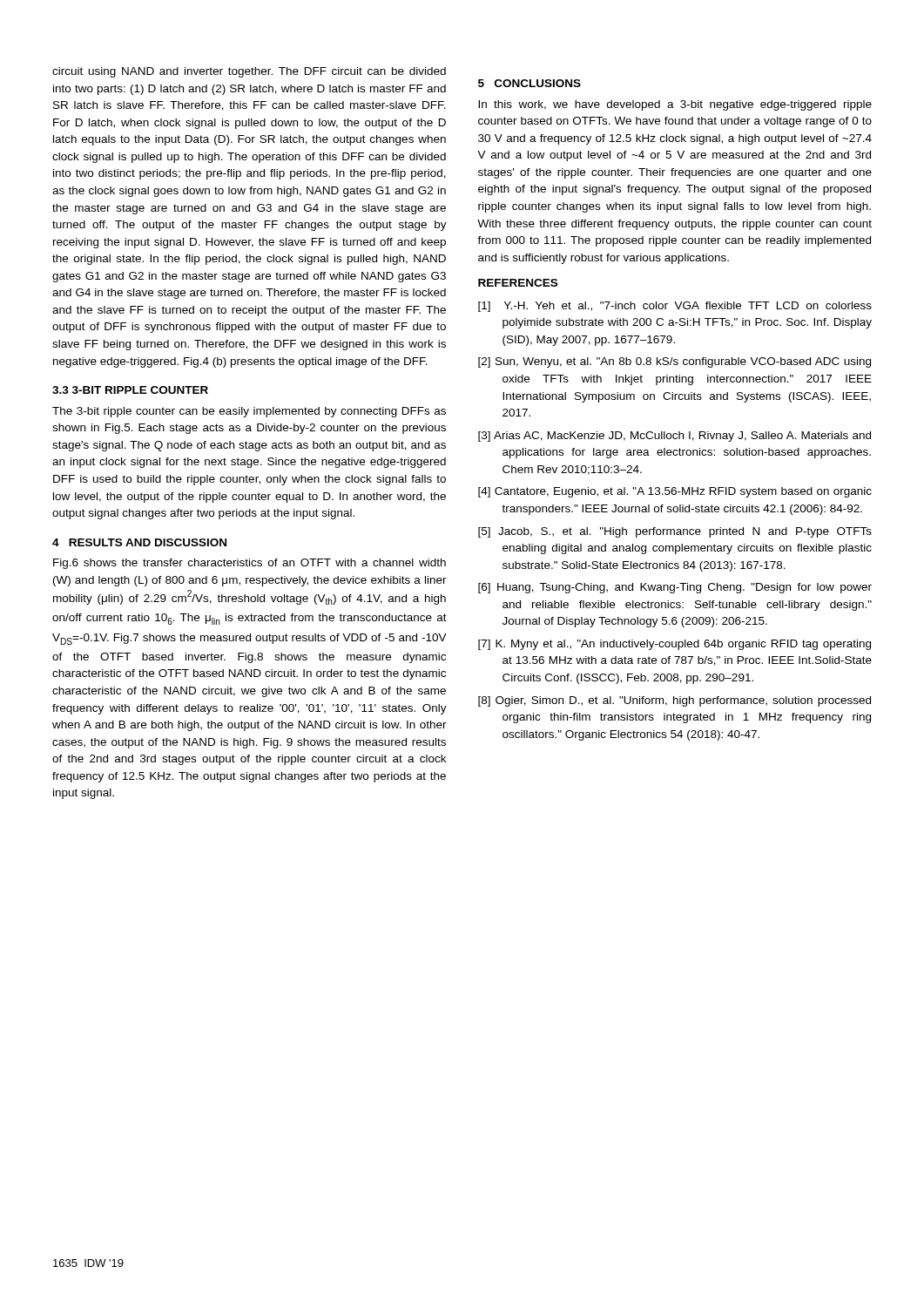Click the passage that begins "[5] Jacob, S., et al."
924x1307 pixels.
(675, 548)
